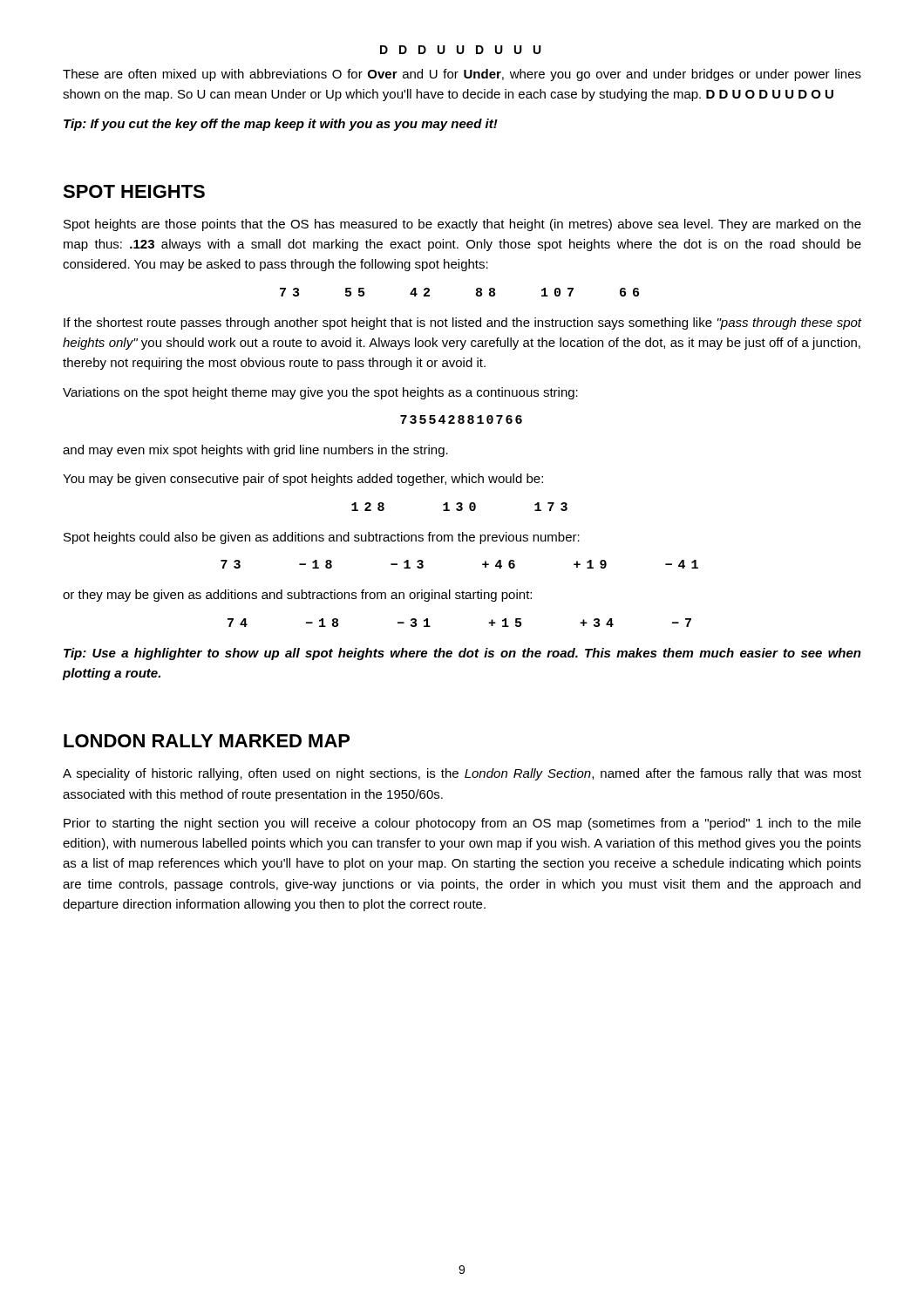Image resolution: width=924 pixels, height=1308 pixels.
Task: Find the text block containing "or they may be given"
Action: [462, 595]
